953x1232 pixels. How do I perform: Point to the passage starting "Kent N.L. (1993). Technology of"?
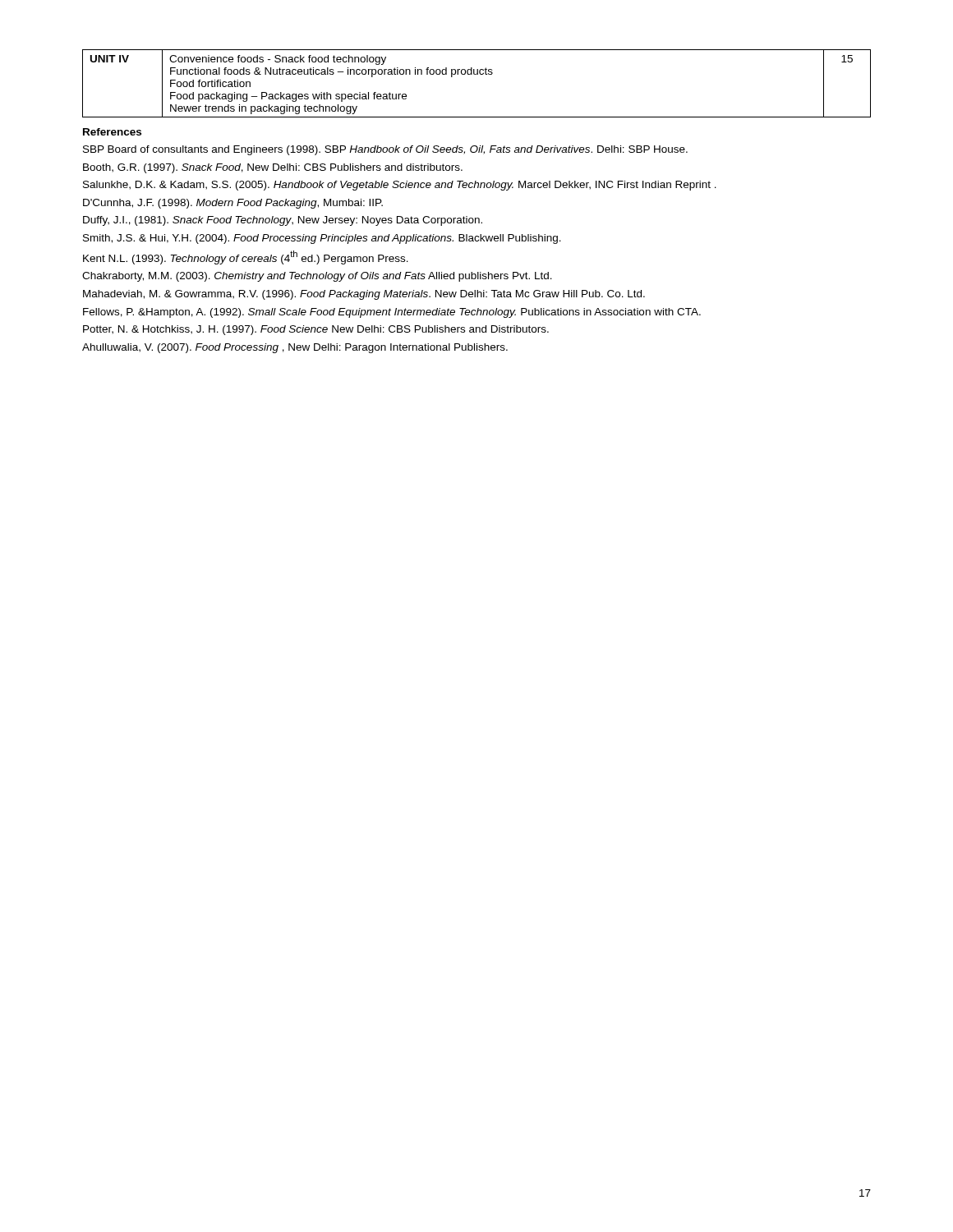point(245,257)
